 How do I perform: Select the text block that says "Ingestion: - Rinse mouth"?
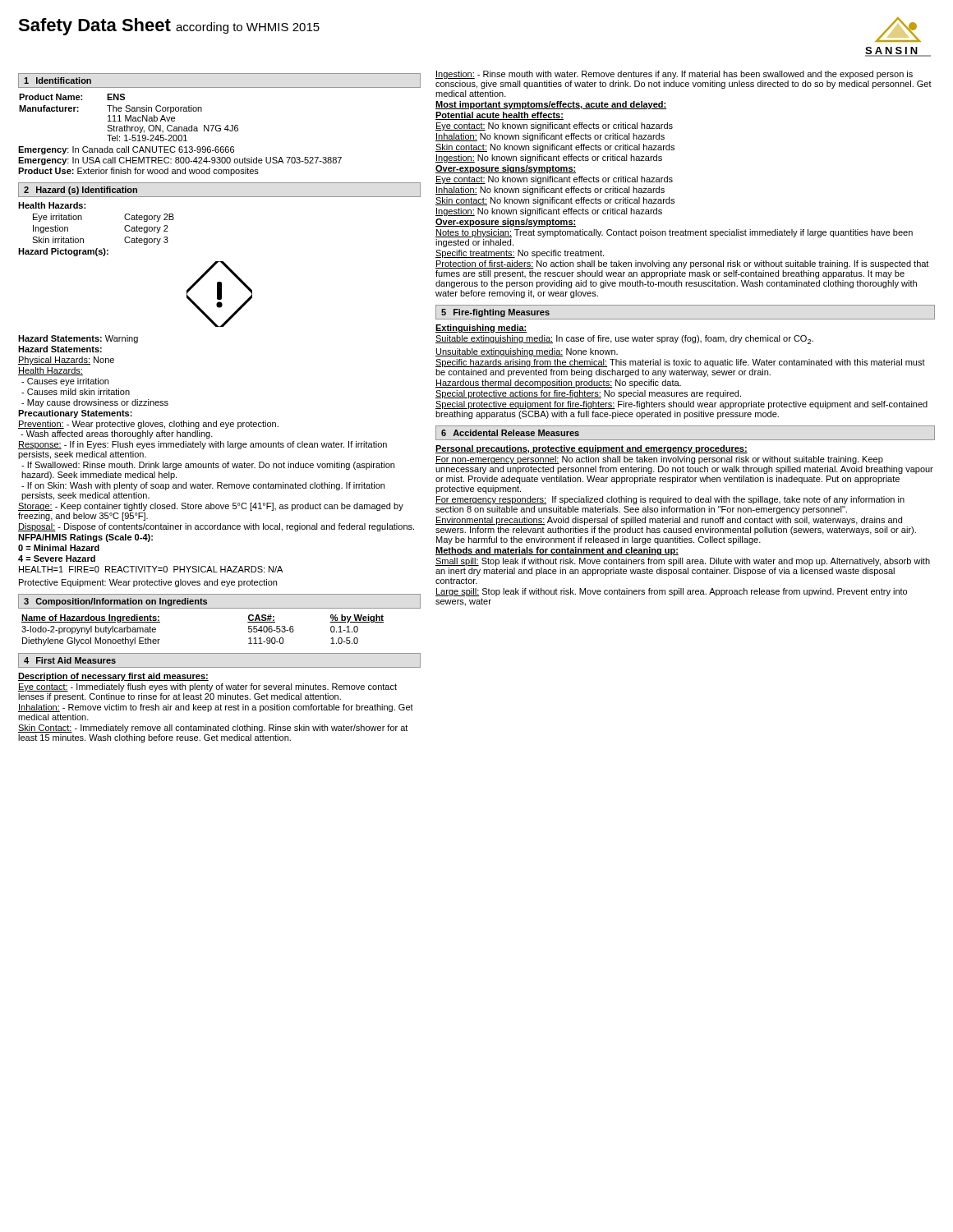(x=674, y=75)
